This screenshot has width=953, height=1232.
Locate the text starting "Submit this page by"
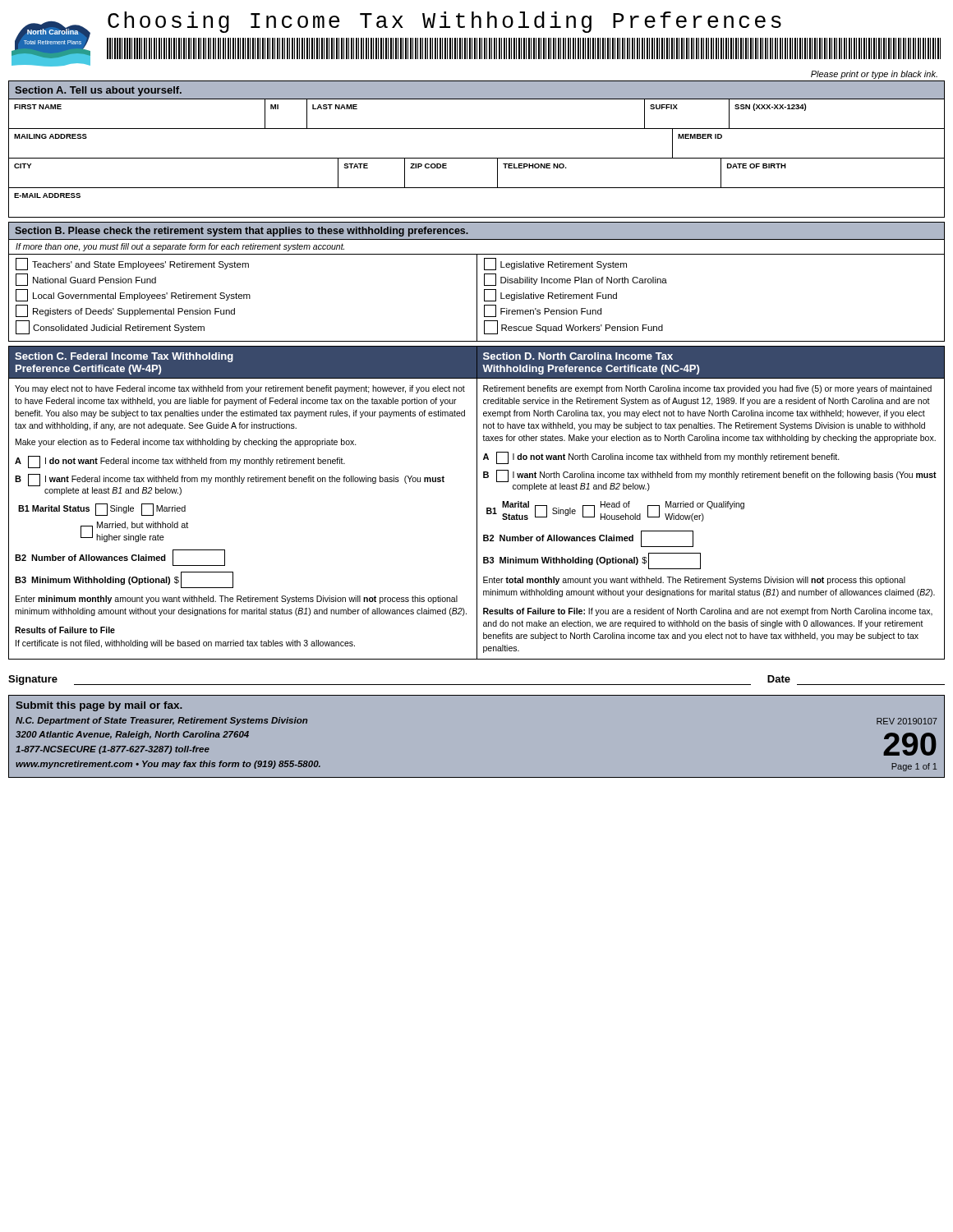click(99, 706)
